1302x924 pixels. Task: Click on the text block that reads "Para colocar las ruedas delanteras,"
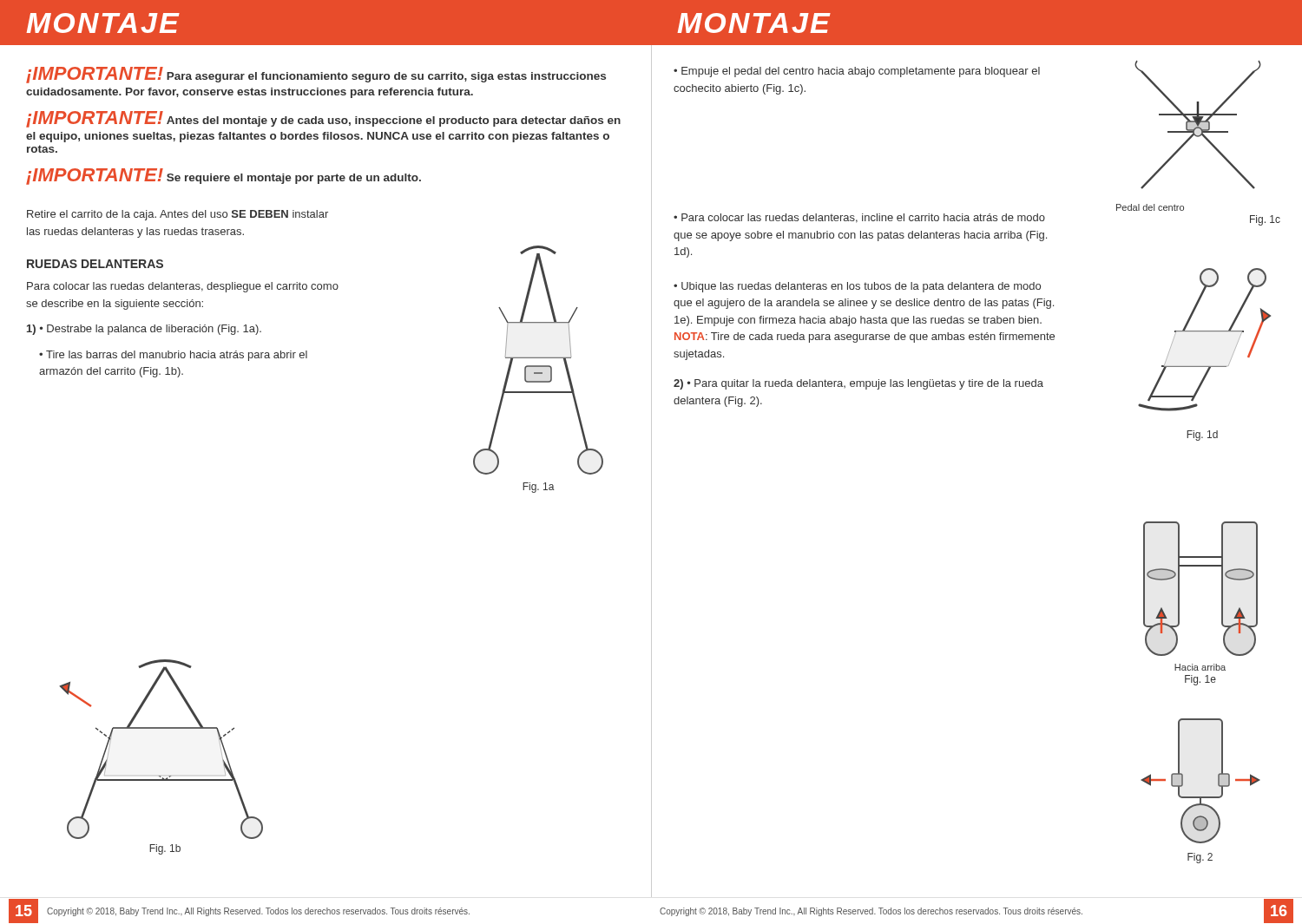182,294
